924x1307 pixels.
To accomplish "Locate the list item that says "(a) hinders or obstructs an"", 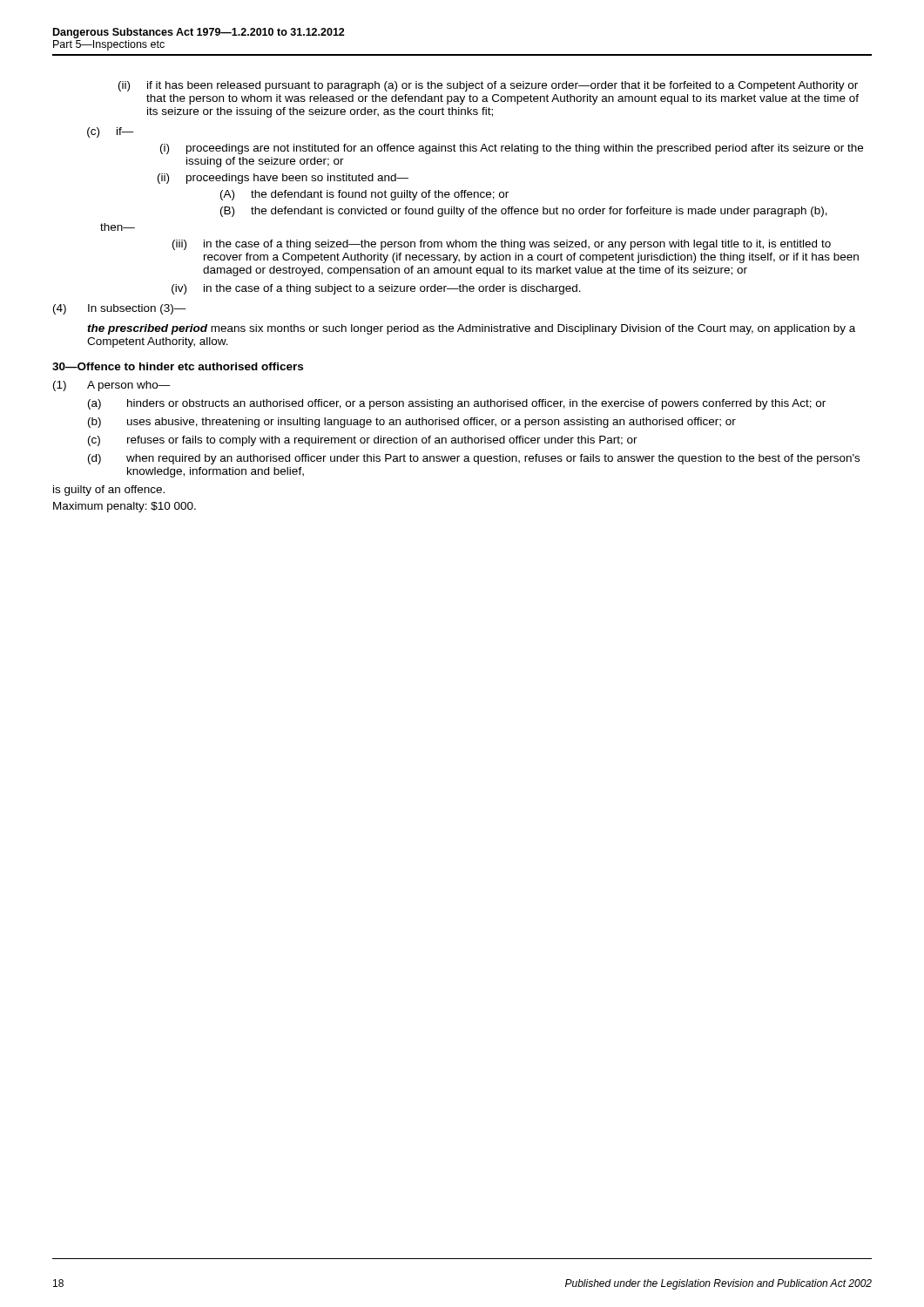I will tap(479, 403).
